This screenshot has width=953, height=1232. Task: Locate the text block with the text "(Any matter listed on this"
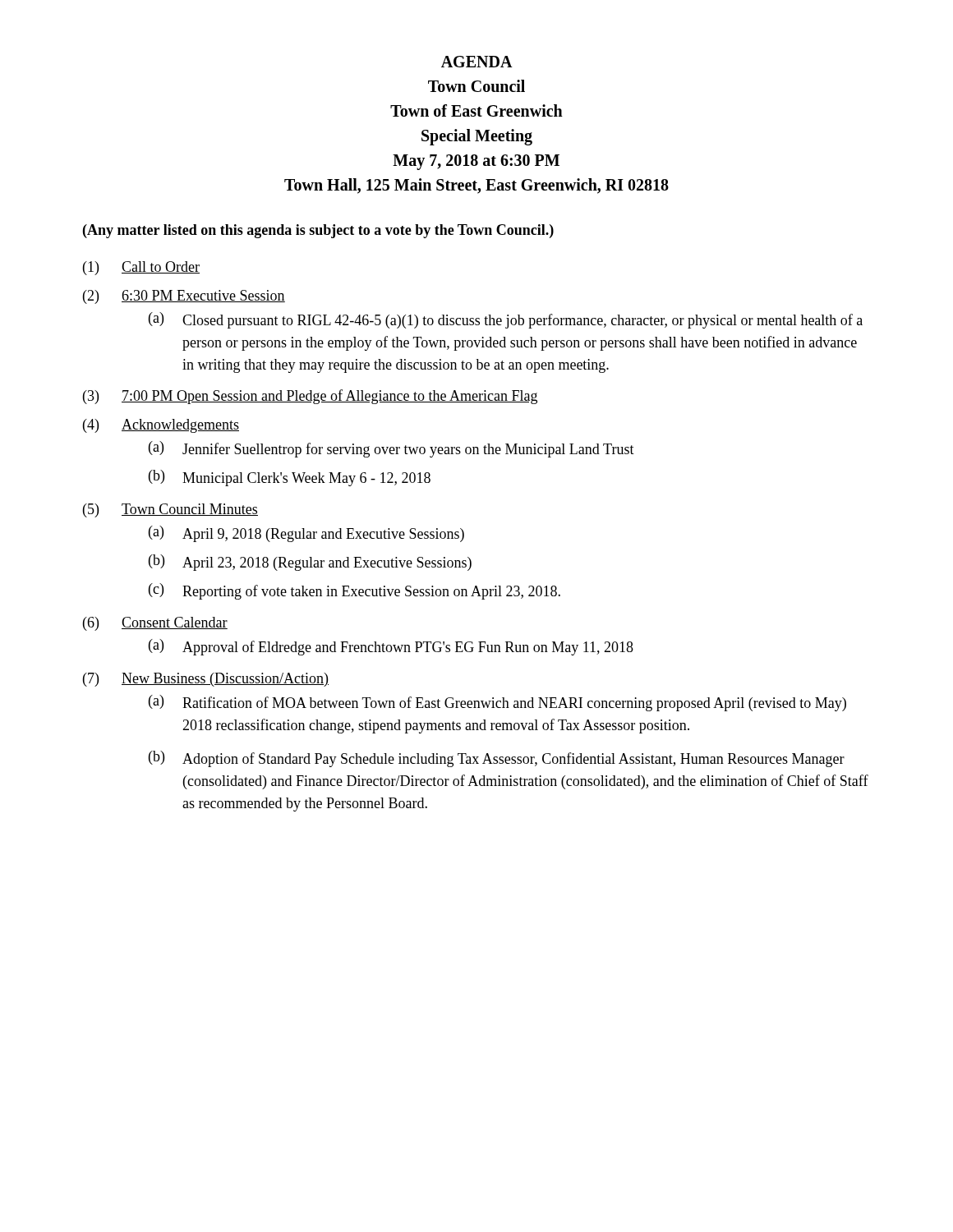pos(318,230)
